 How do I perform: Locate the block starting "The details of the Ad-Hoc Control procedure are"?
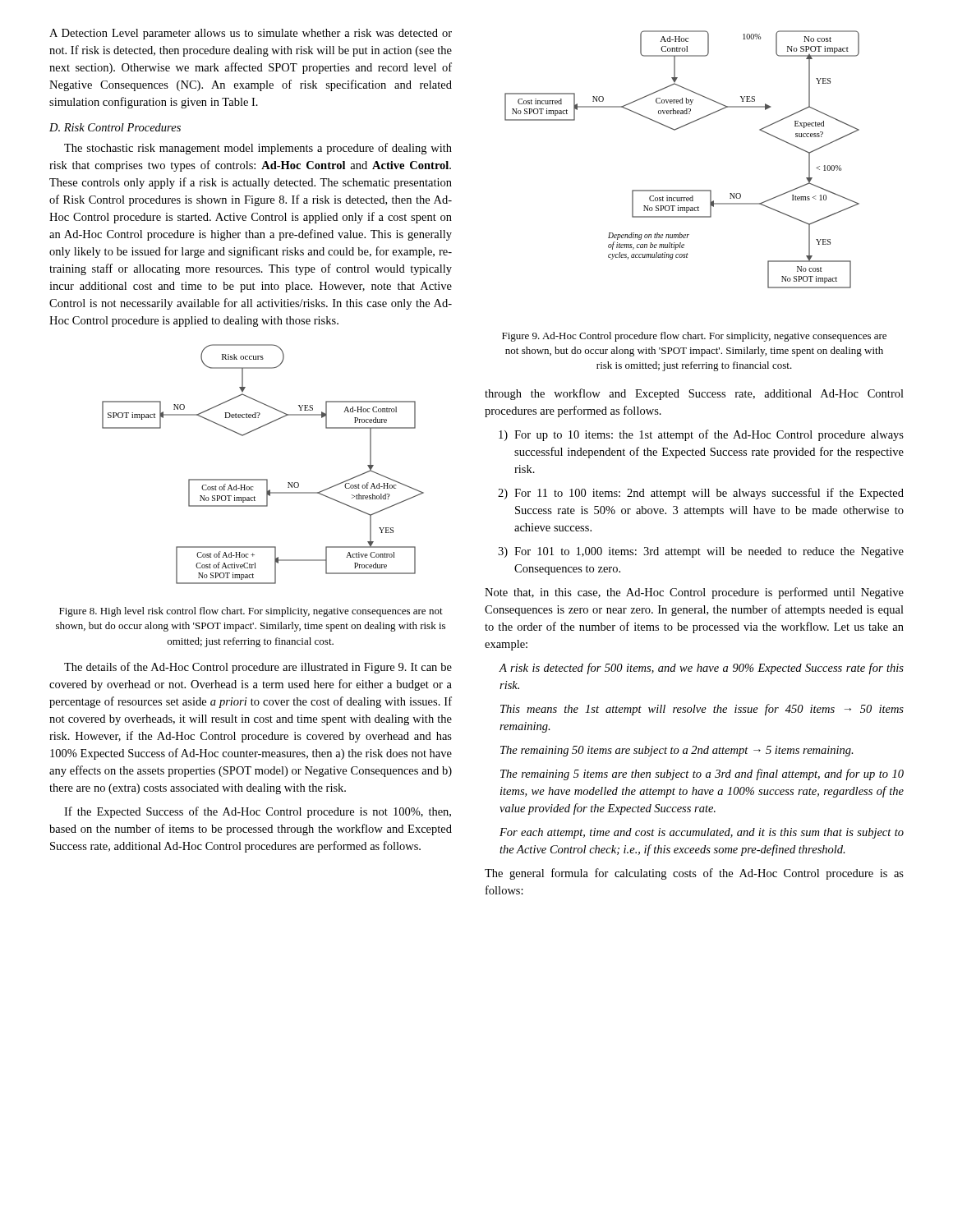(x=251, y=728)
